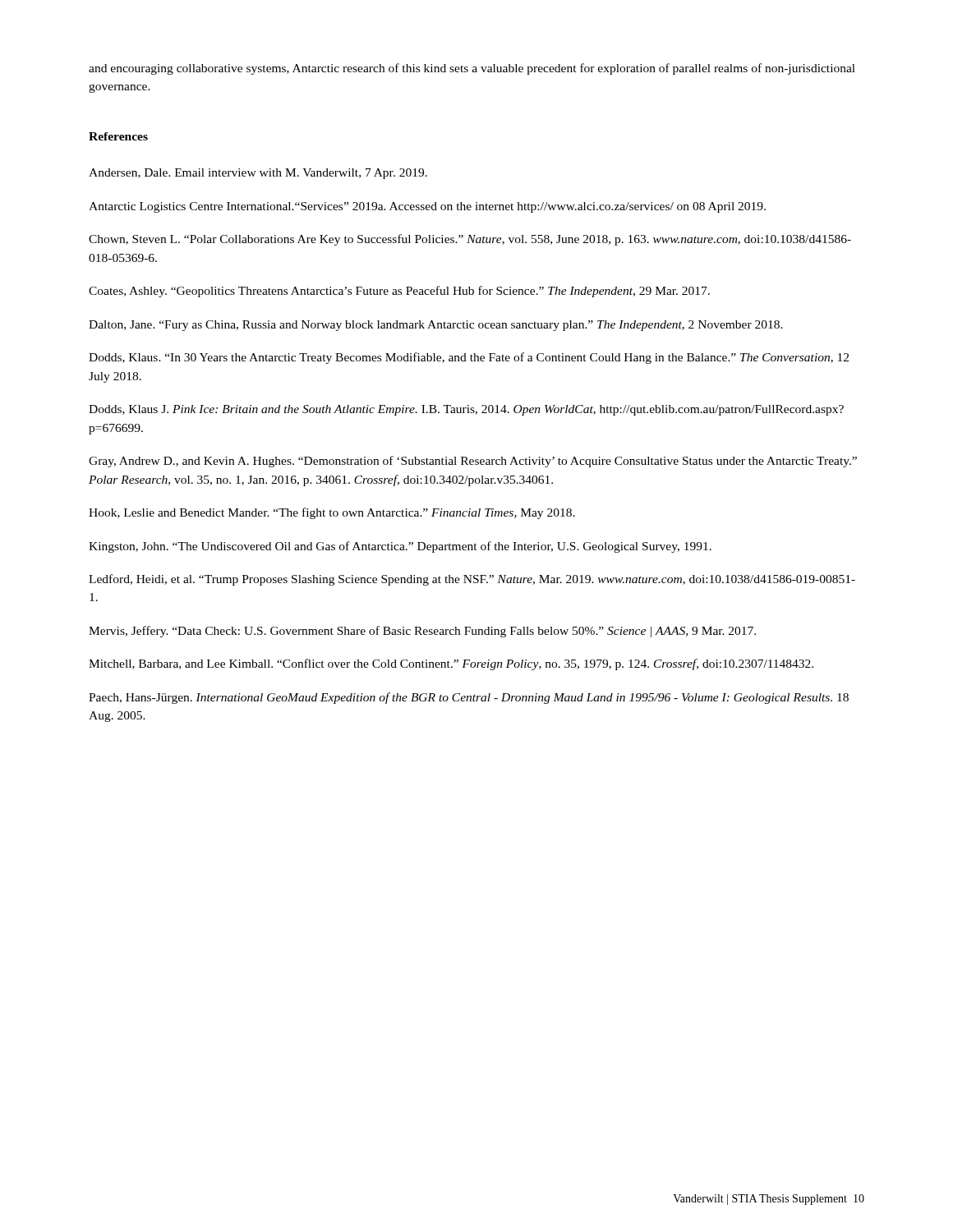Navigate to the passage starting "Paech, Hans-Jürgen. International"
Image resolution: width=953 pixels, height=1232 pixels.
coord(469,706)
